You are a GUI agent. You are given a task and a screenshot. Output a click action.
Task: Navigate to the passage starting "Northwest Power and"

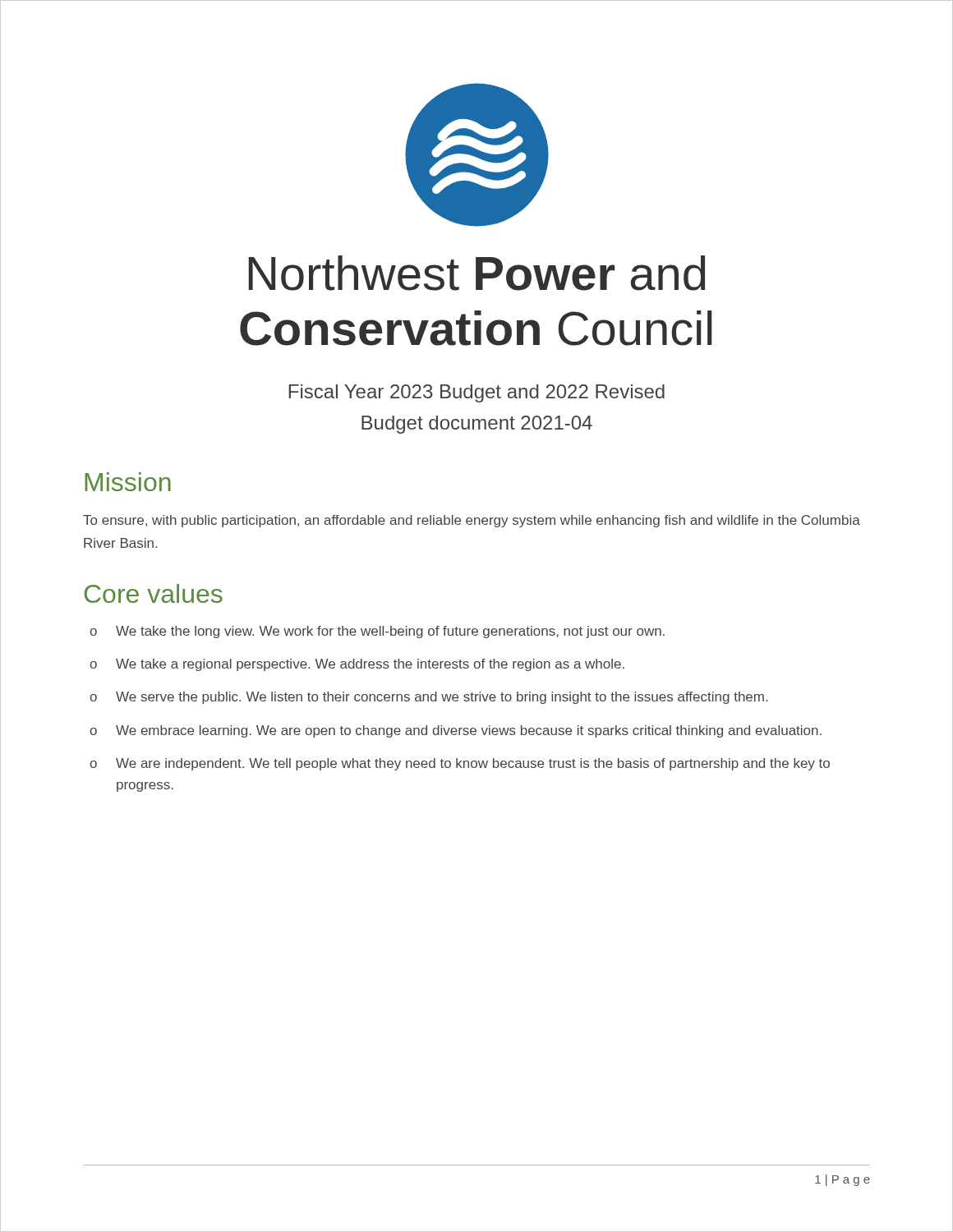(476, 301)
